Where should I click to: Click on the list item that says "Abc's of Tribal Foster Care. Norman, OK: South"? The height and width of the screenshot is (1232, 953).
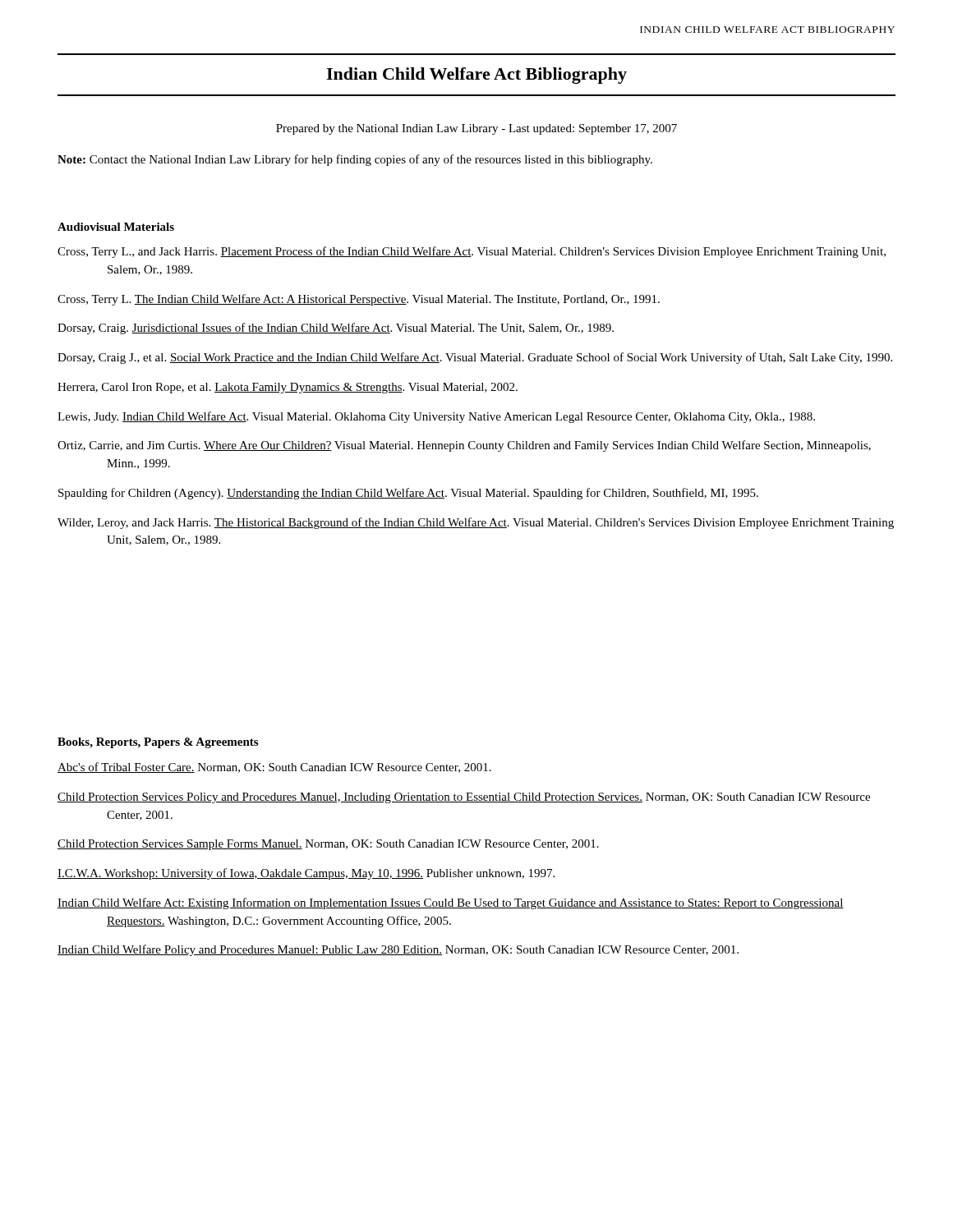(275, 767)
